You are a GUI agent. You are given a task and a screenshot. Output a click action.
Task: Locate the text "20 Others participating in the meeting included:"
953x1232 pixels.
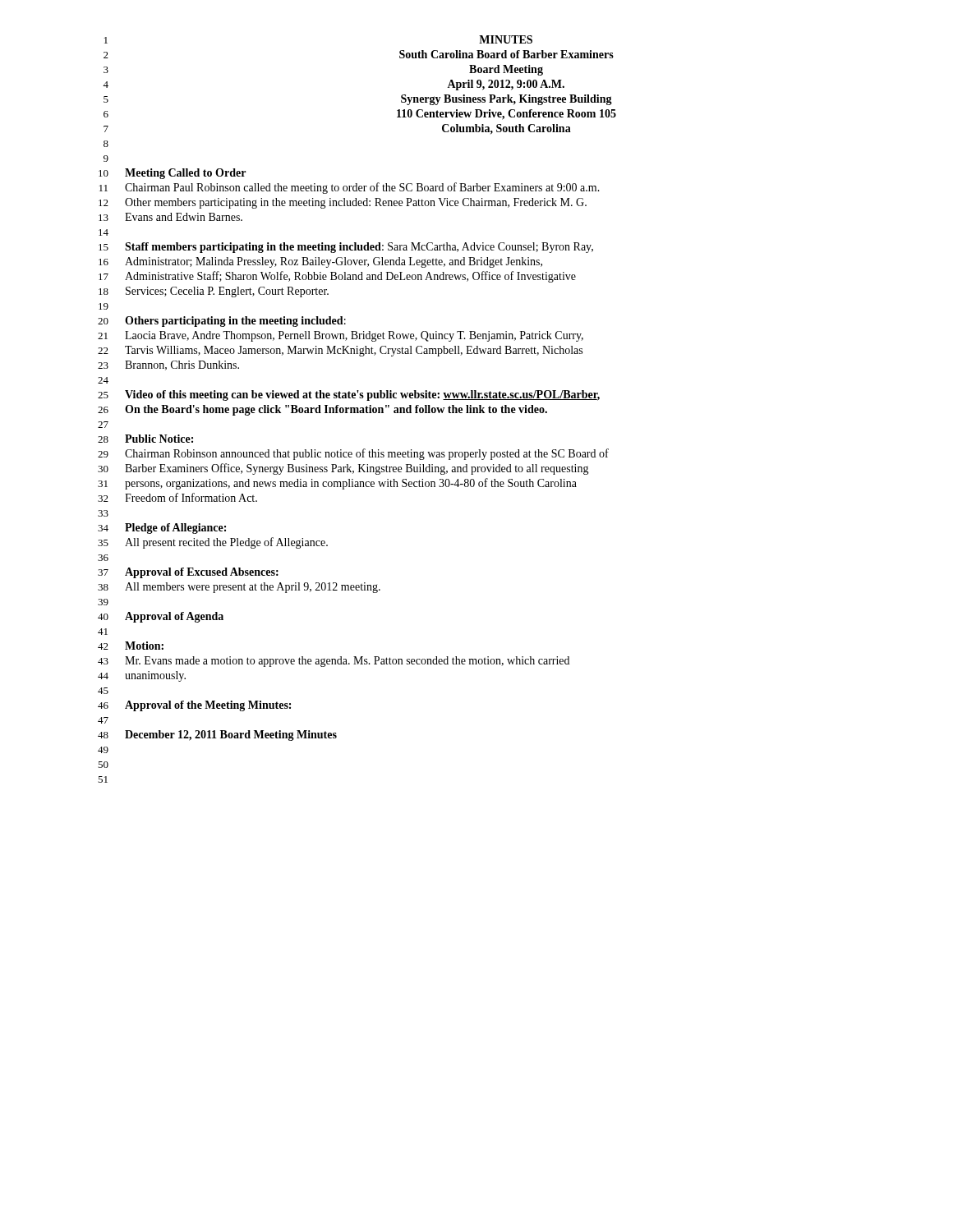[x=485, y=321]
